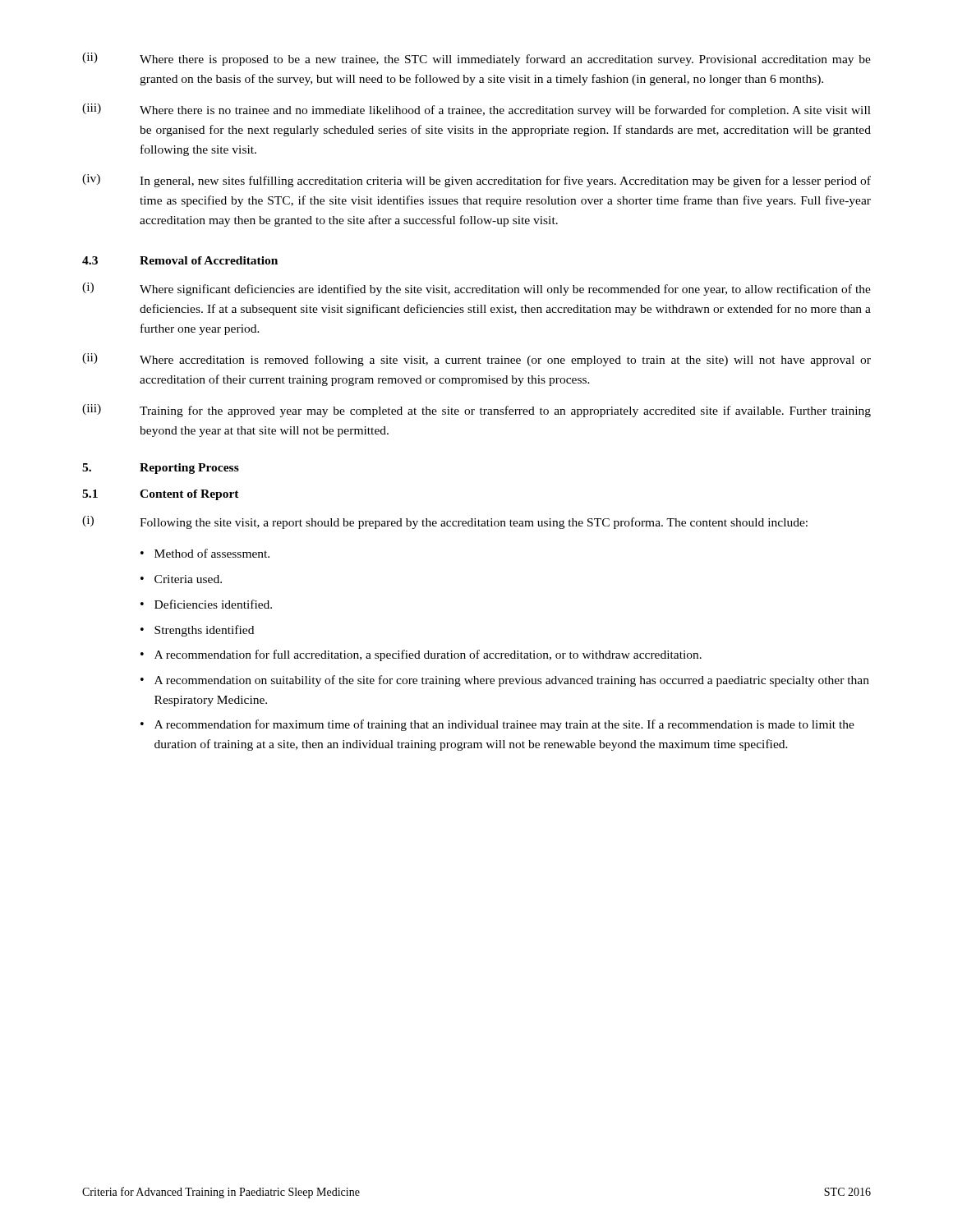Find the block starting "(ii) Where there is proposed"

476,69
